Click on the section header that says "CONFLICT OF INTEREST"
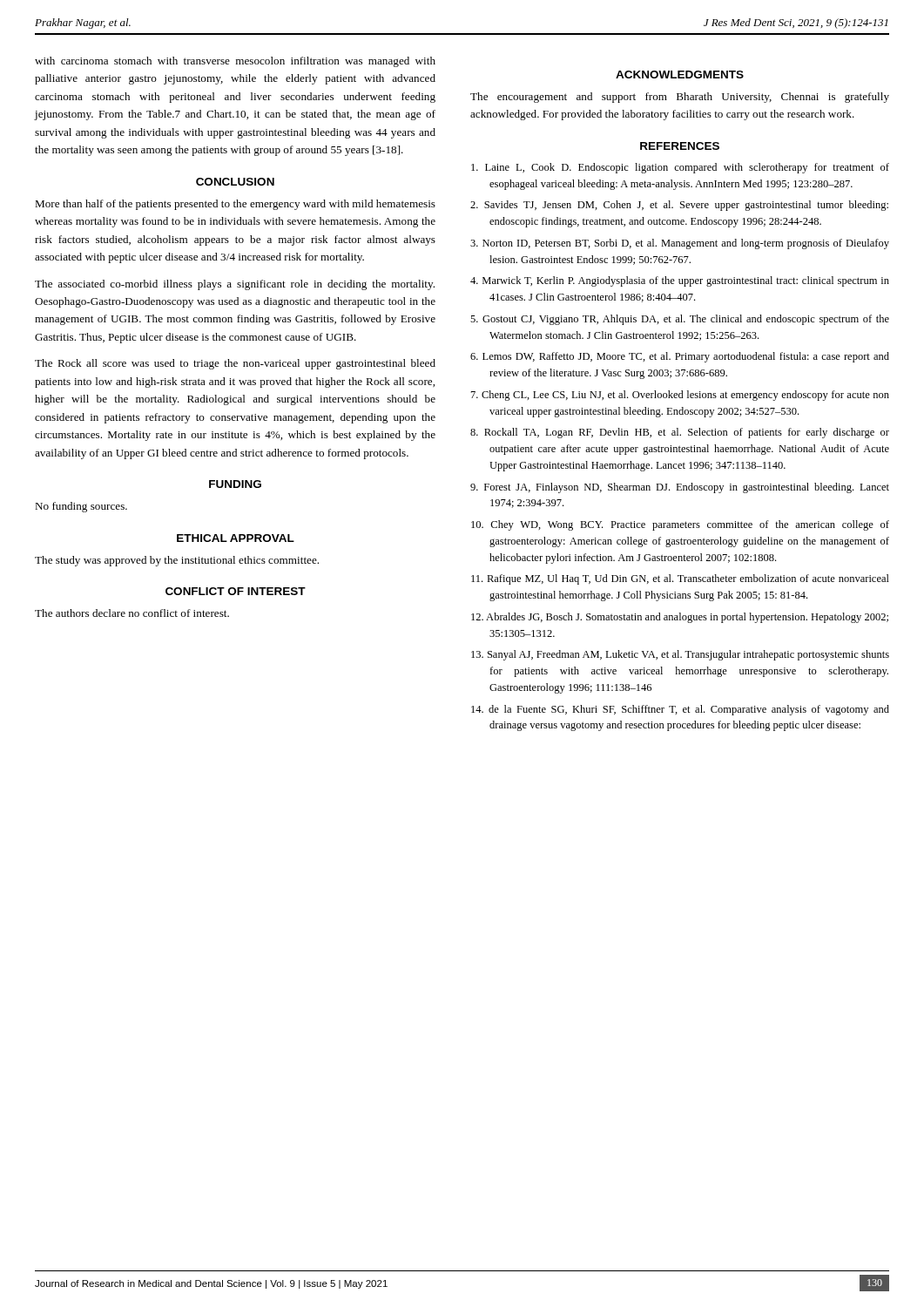 pos(235,591)
